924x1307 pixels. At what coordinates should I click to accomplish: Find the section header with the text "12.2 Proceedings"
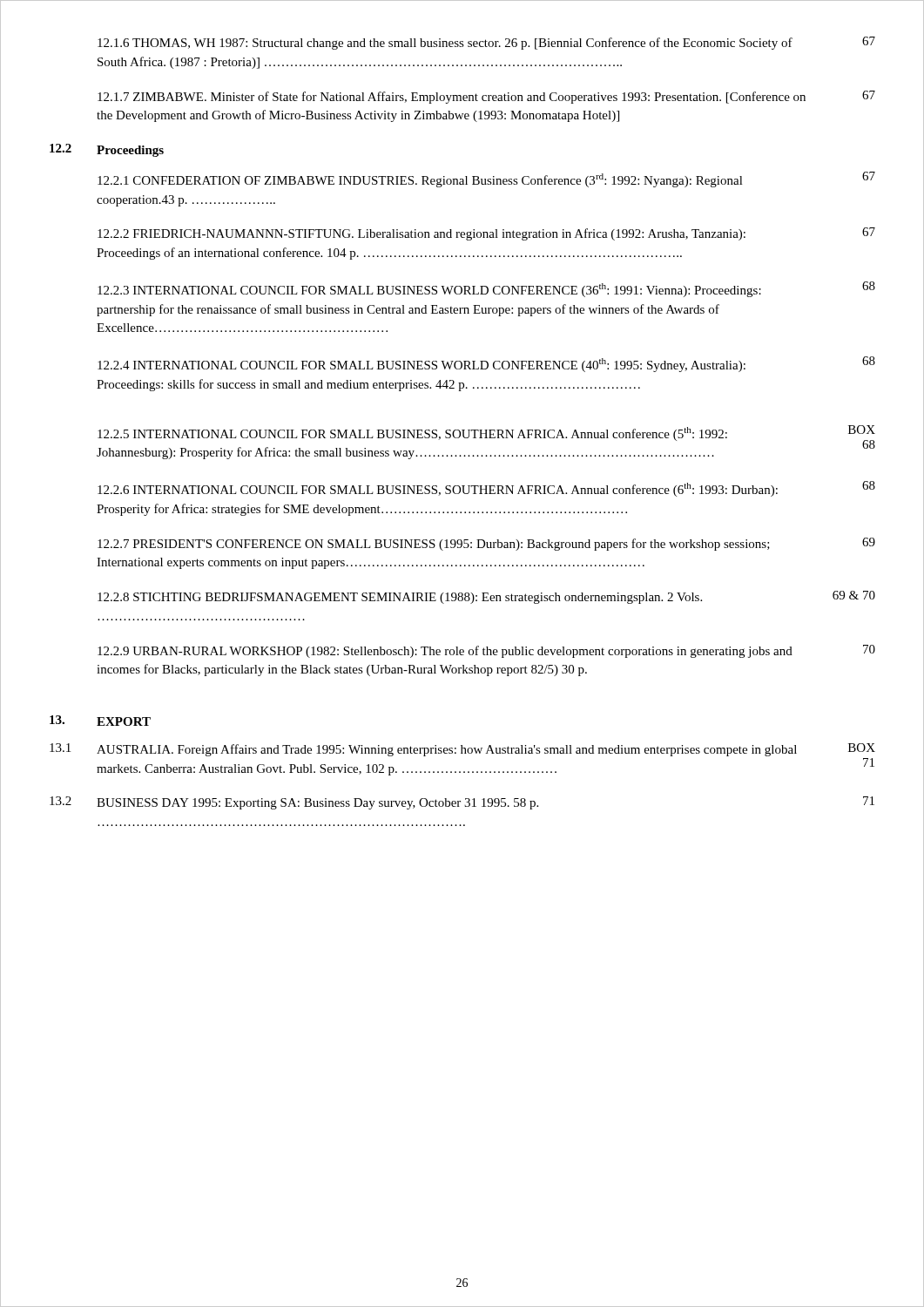(107, 150)
